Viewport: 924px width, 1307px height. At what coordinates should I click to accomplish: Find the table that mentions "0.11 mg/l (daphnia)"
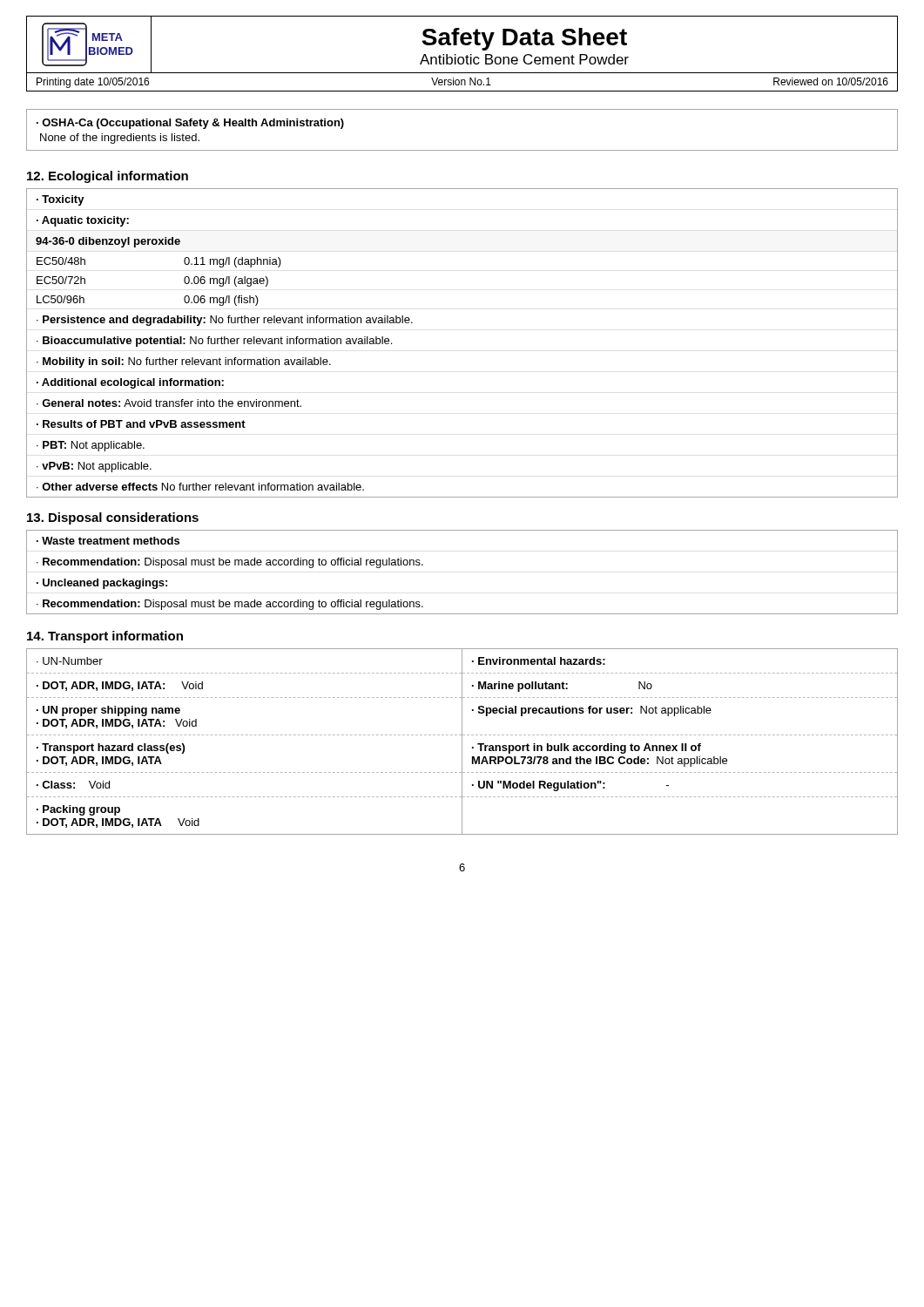coord(462,343)
